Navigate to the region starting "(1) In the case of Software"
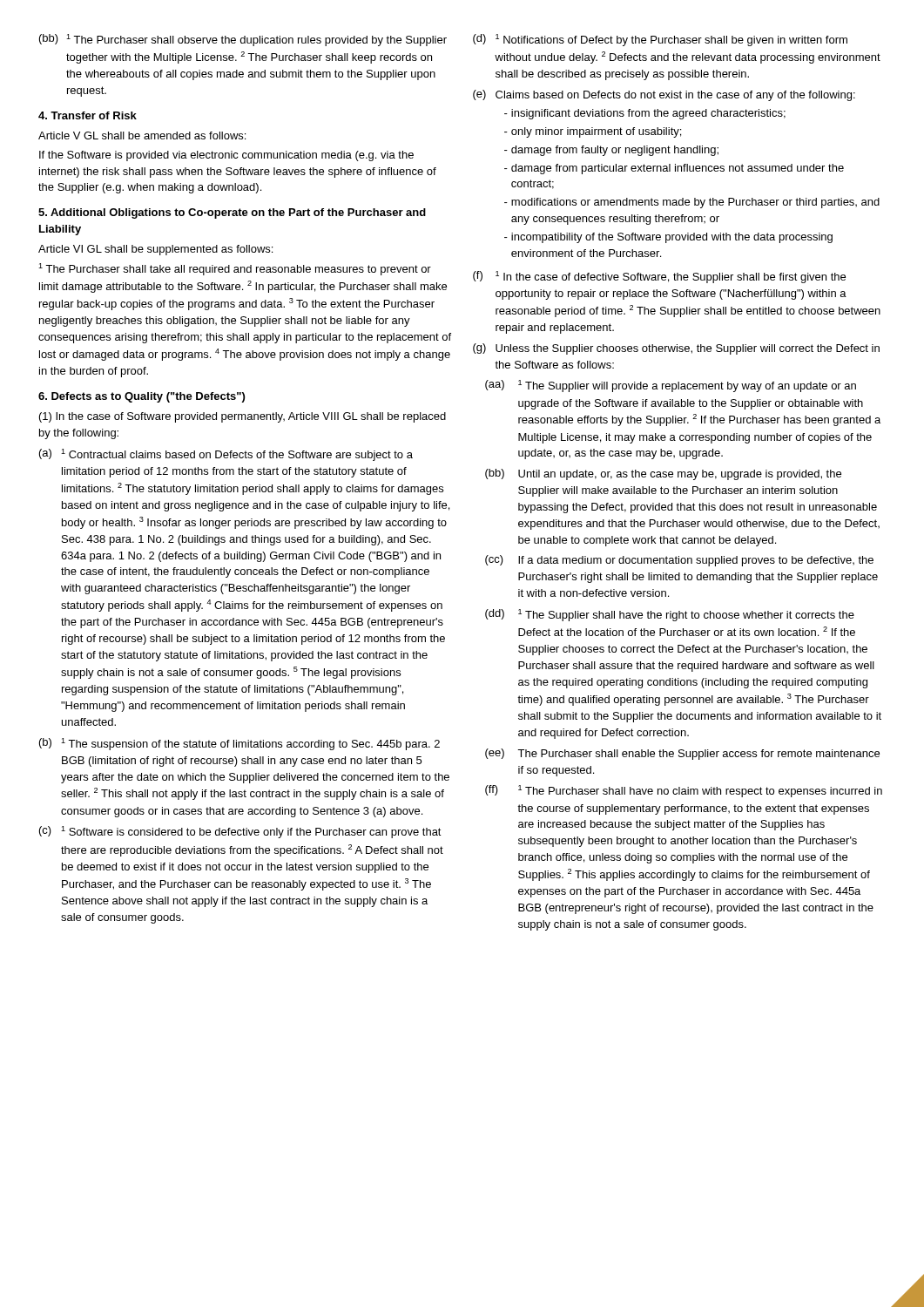The image size is (924, 1307). (x=242, y=424)
